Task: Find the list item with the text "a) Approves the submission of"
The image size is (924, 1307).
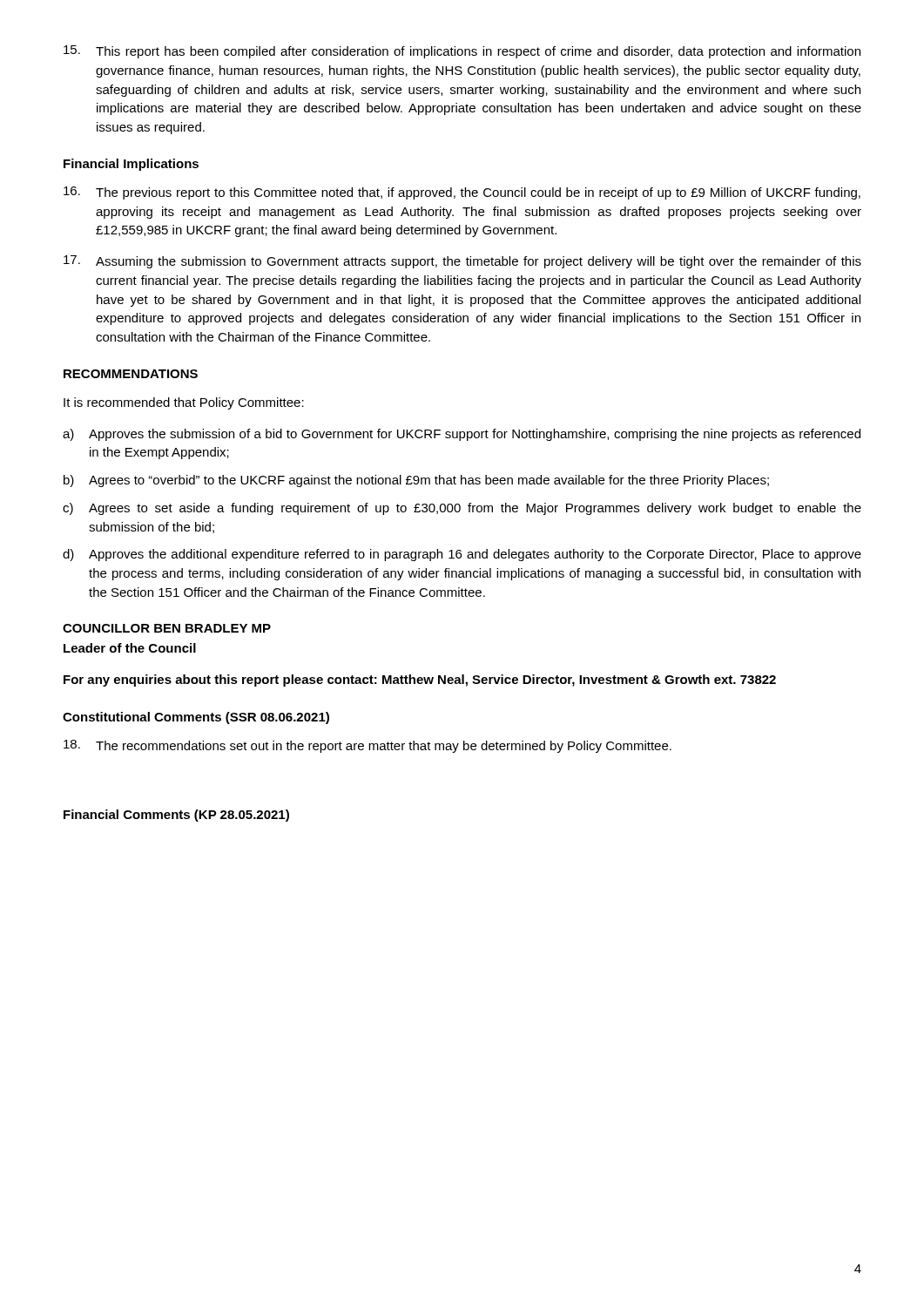Action: [462, 443]
